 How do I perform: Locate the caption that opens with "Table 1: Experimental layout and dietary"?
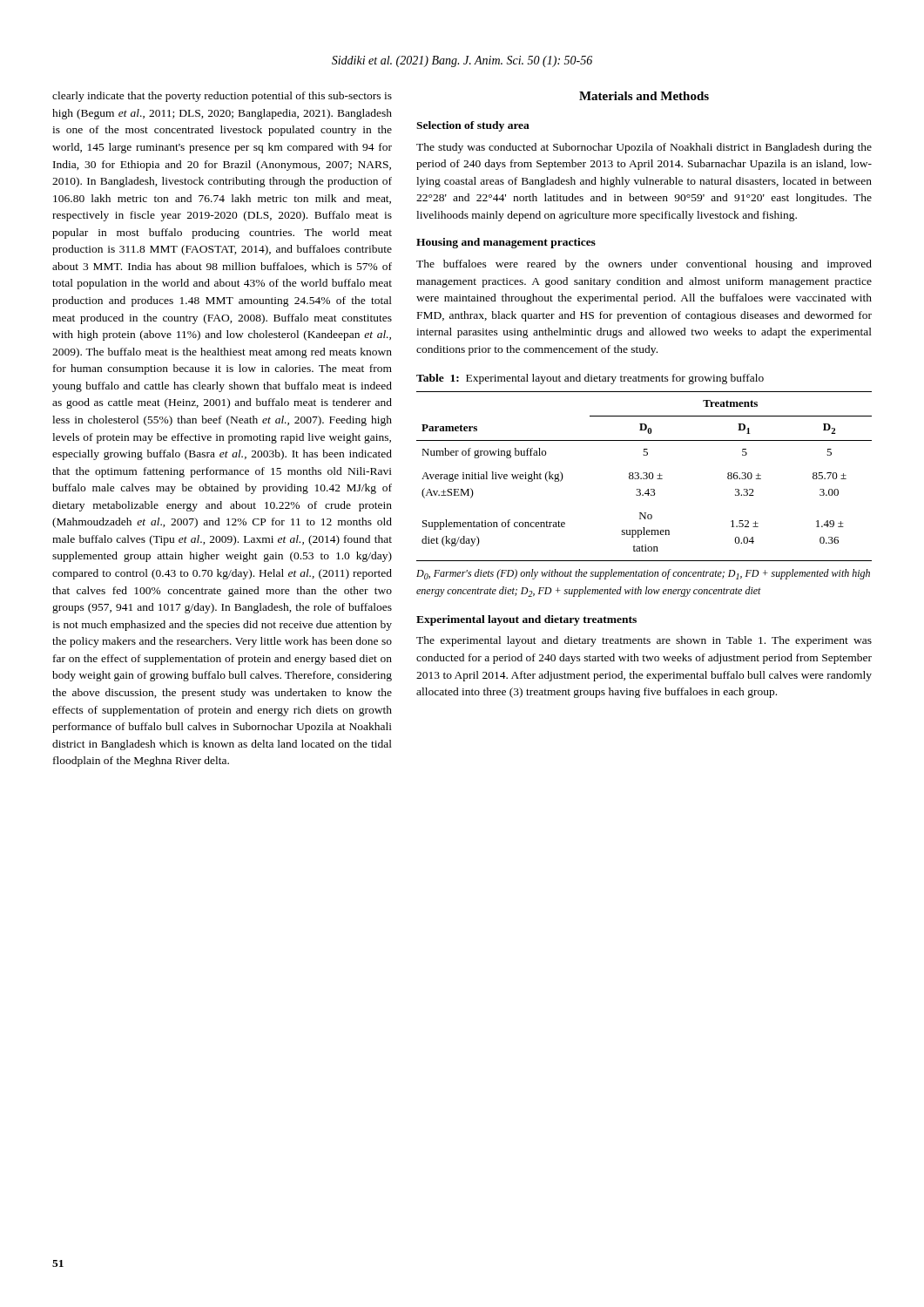(590, 378)
